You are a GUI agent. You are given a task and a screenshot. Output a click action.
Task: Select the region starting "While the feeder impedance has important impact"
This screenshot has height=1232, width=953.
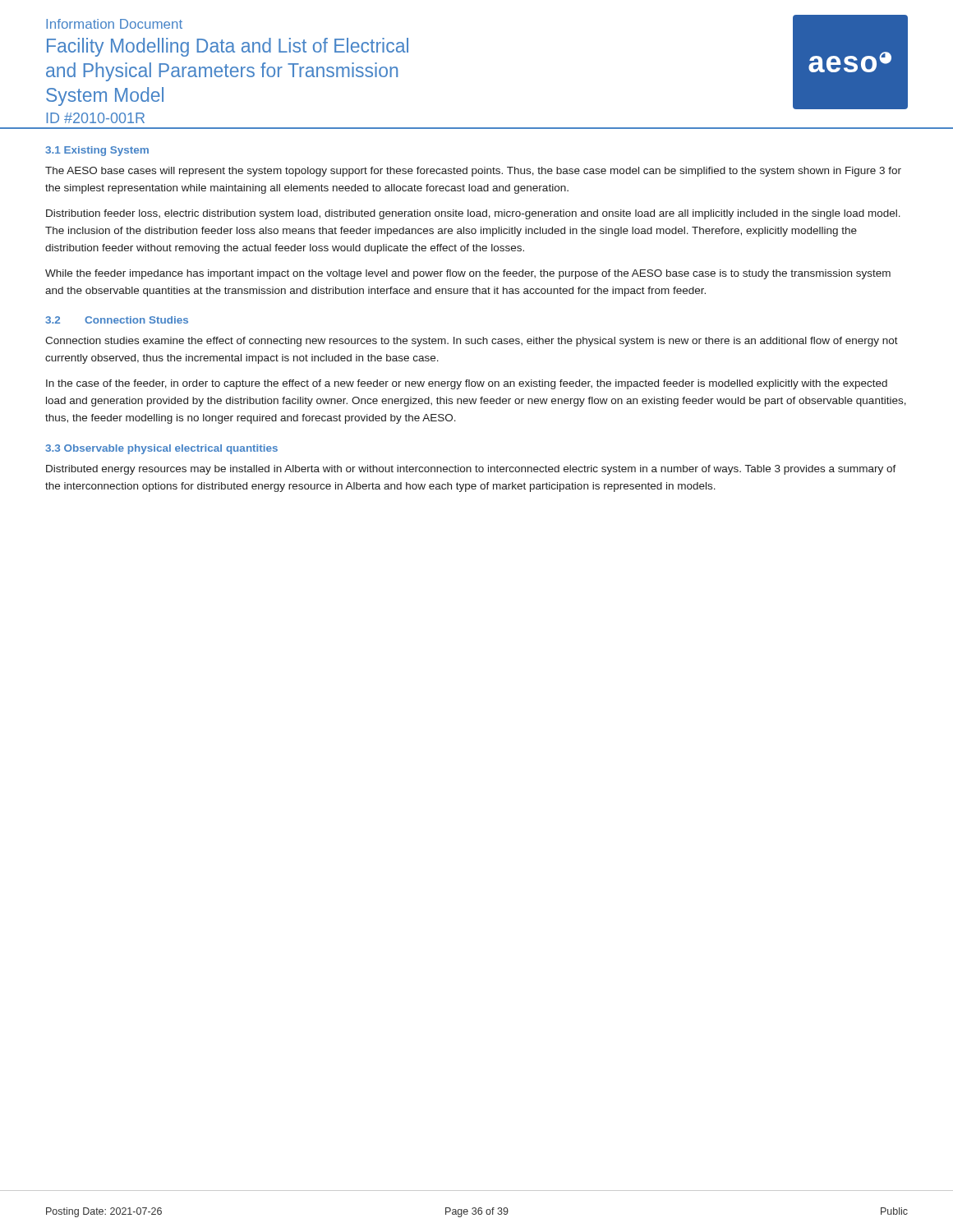click(468, 281)
